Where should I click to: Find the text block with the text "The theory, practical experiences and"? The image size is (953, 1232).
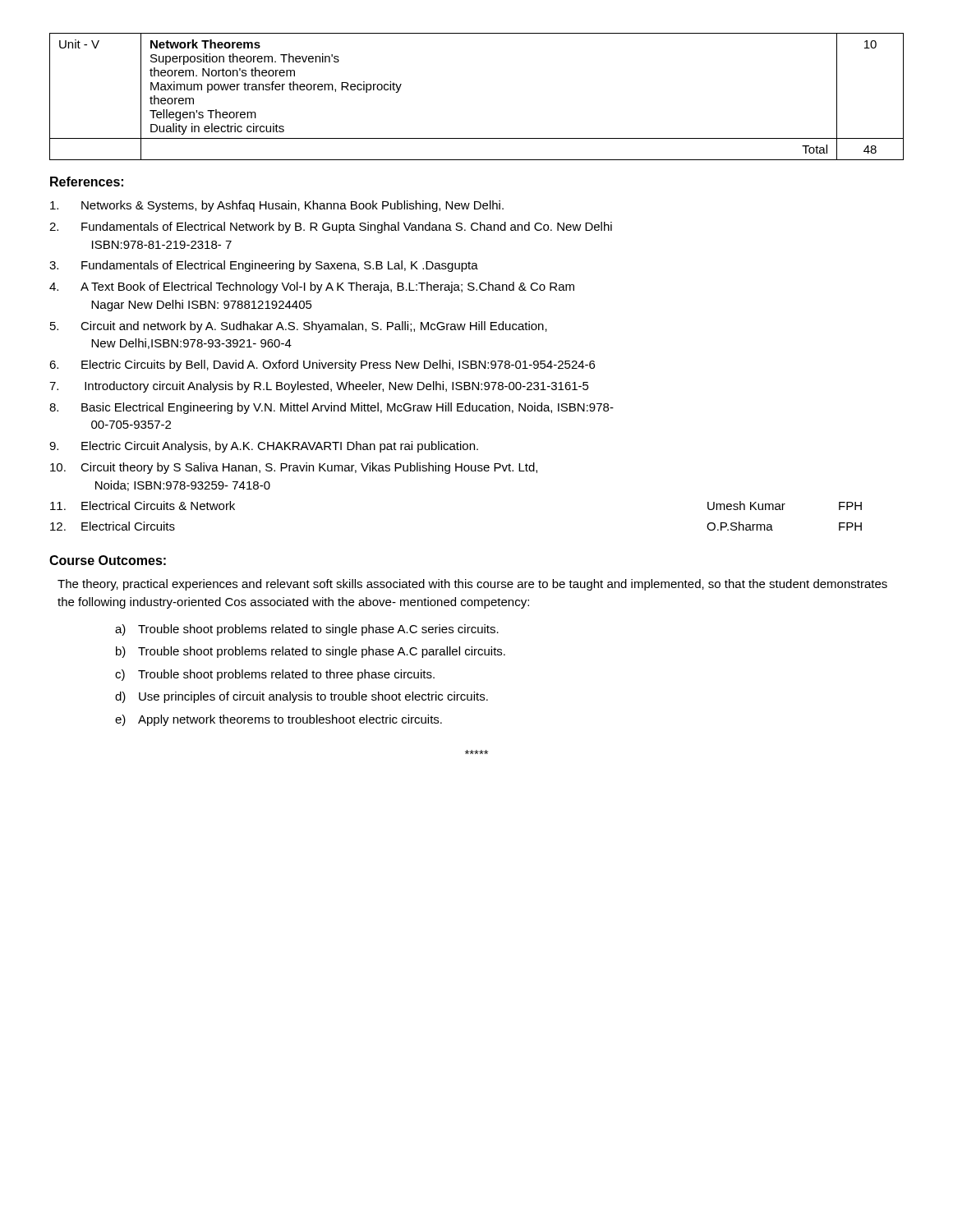(472, 593)
